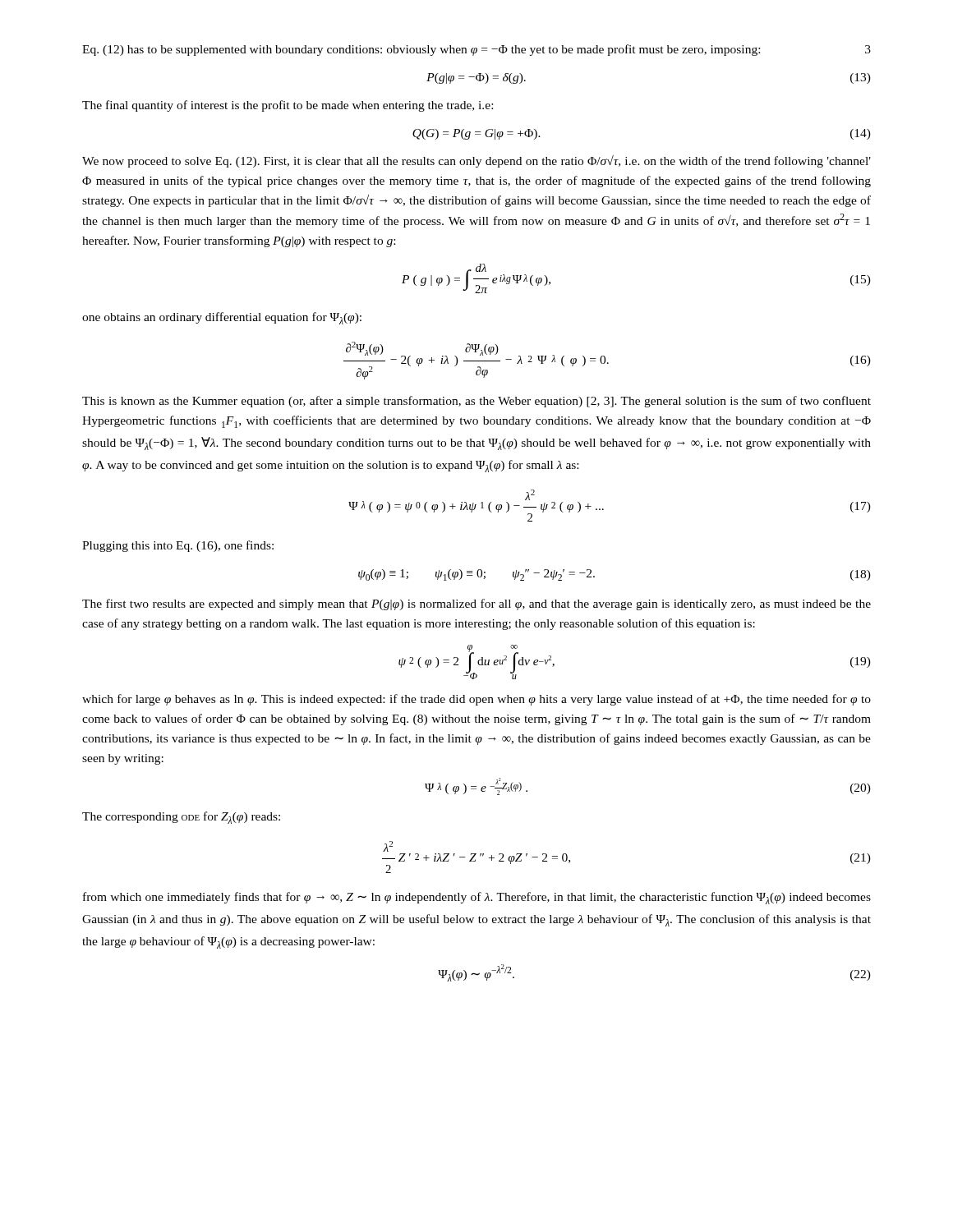The image size is (953, 1232).
Task: Click on the formula containing "∂2Ψλ(φ) ∂φ2 − 2(φ +"
Action: [x=476, y=360]
